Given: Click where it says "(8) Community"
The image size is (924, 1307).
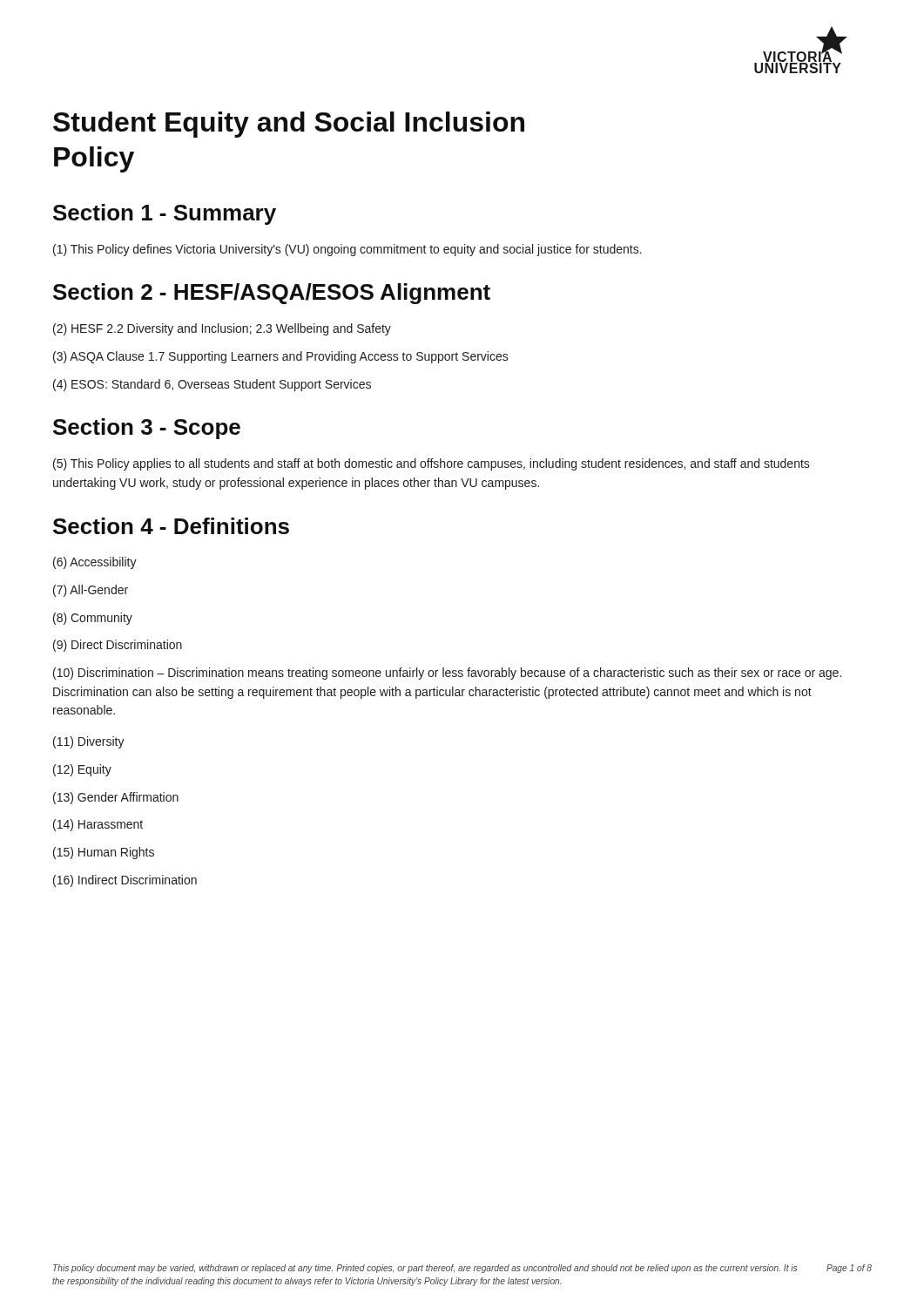Looking at the screenshot, I should point(92,617).
